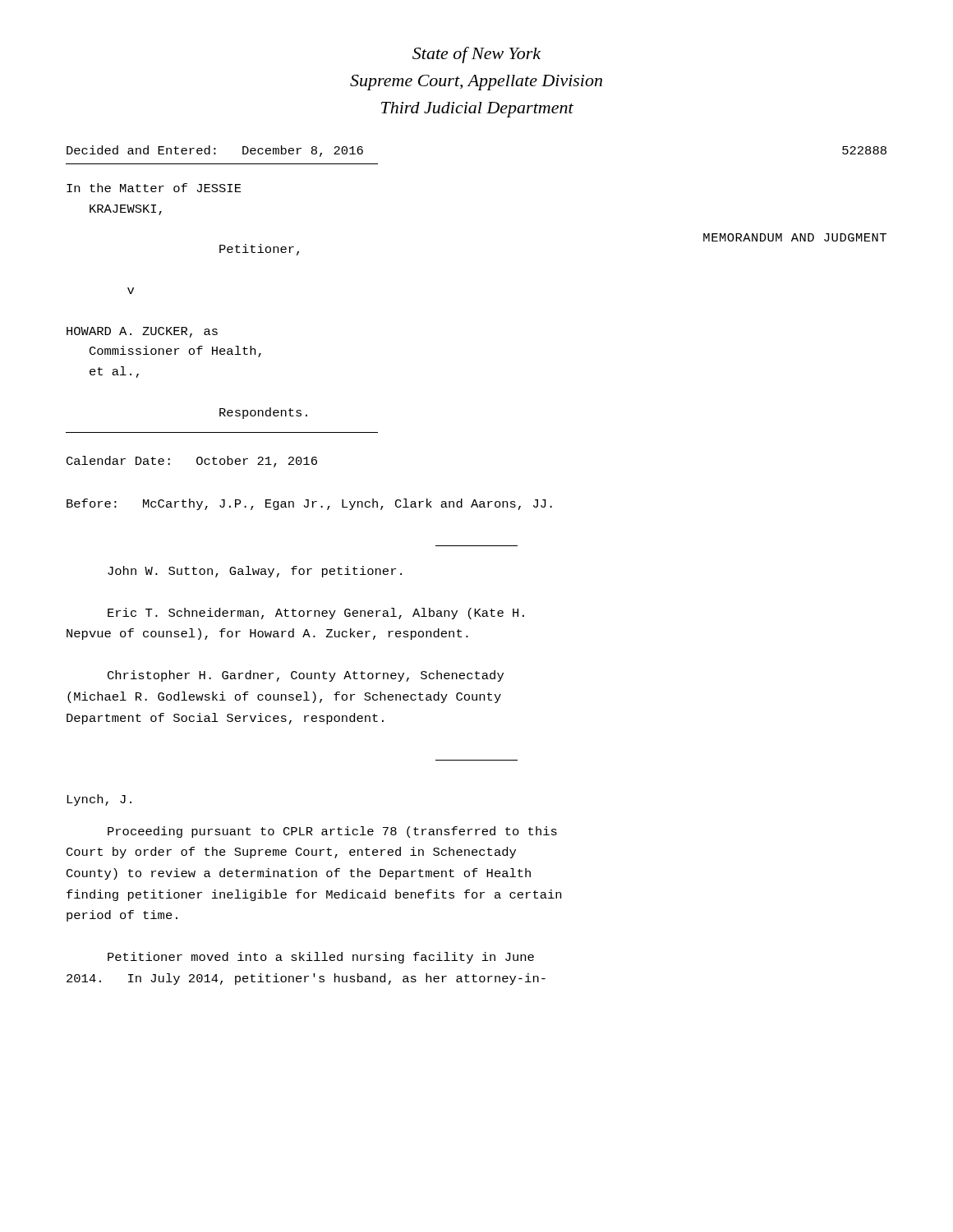
Task: Click on the text block that reads "Decided and Entered:"
Action: tap(137, 151)
